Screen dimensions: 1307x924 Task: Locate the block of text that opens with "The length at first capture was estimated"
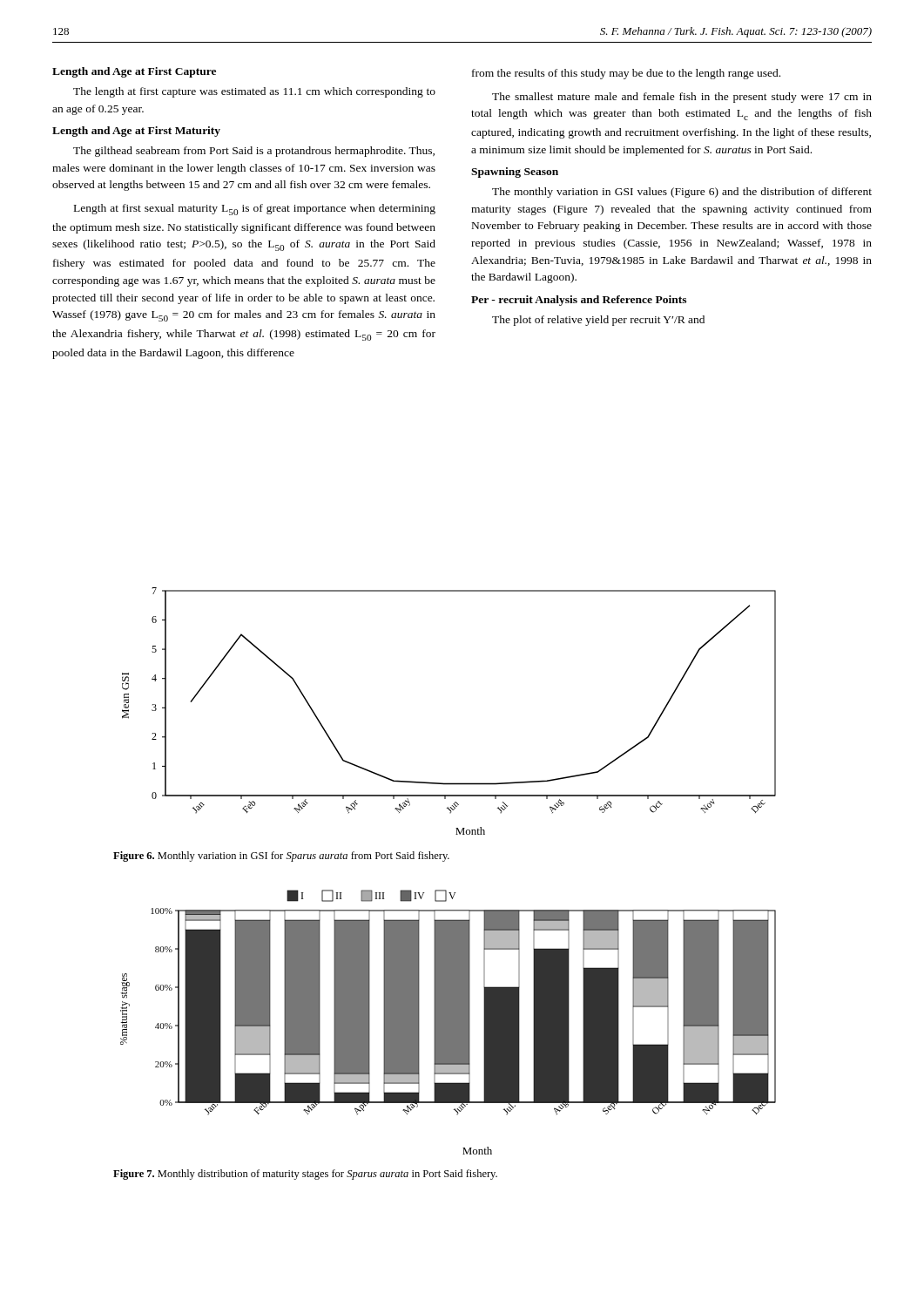click(x=244, y=100)
